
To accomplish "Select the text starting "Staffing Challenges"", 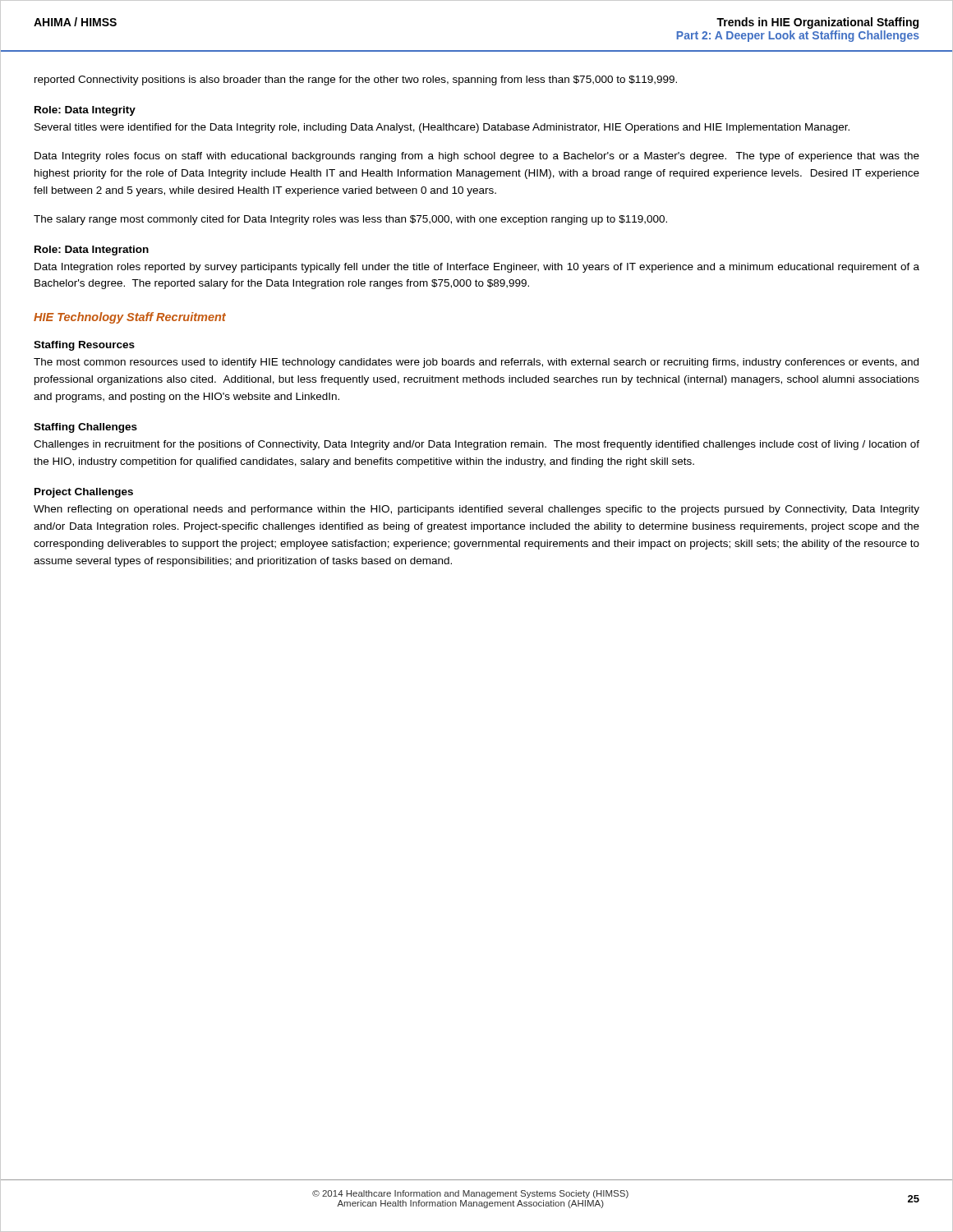I will [85, 427].
